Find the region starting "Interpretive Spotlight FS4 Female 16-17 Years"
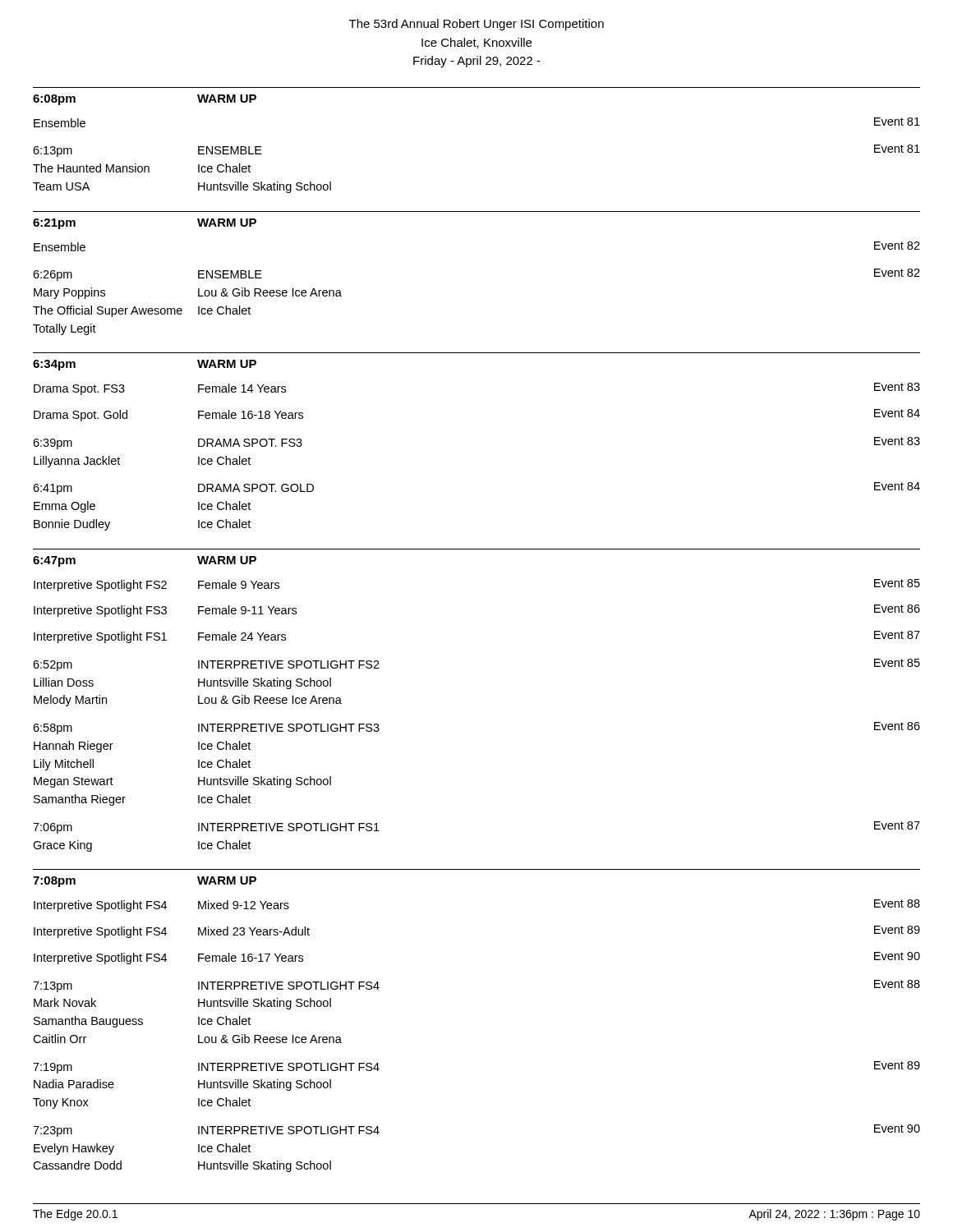 coord(100,958)
